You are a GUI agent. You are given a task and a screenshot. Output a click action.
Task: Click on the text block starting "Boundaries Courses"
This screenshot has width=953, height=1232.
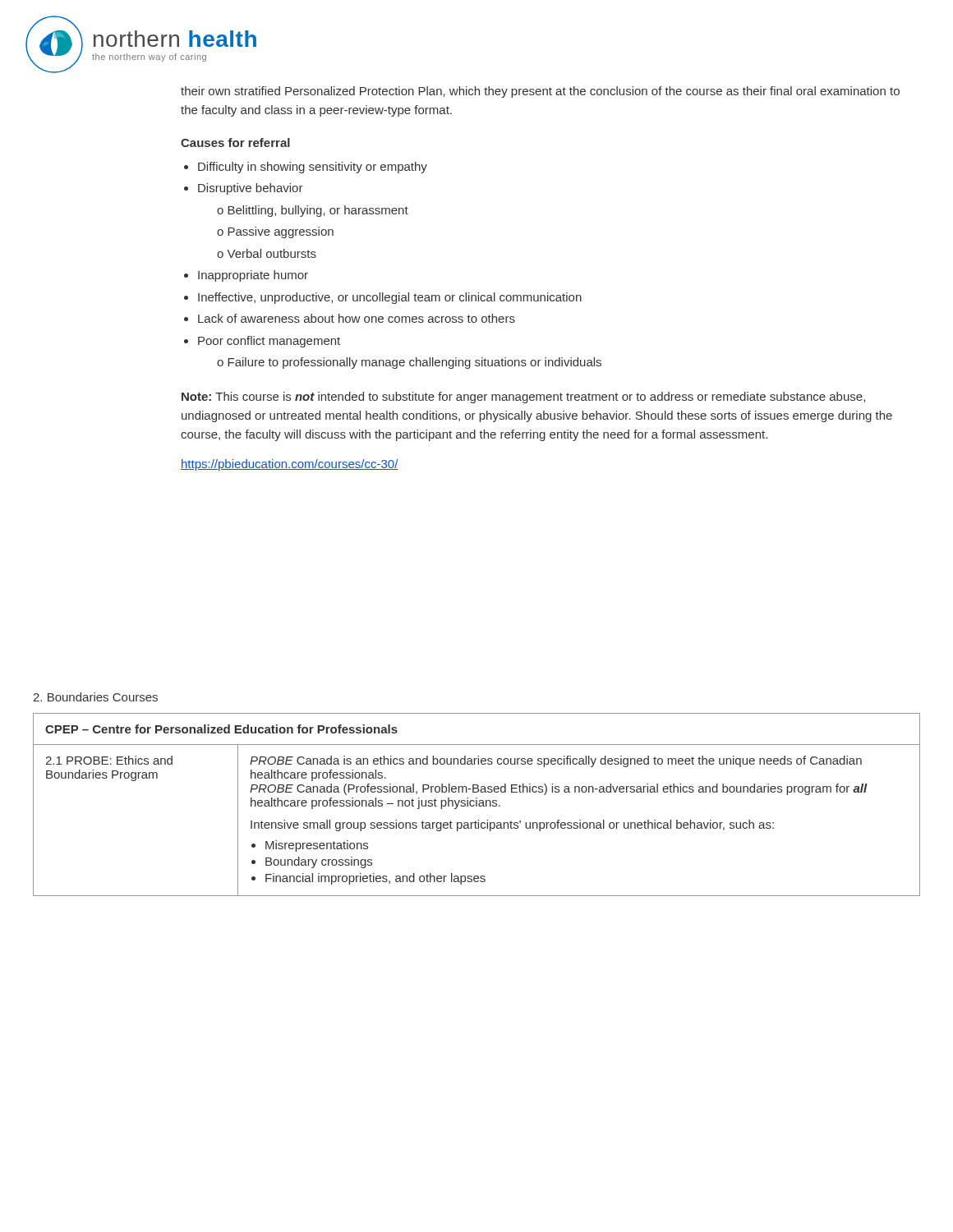96,697
